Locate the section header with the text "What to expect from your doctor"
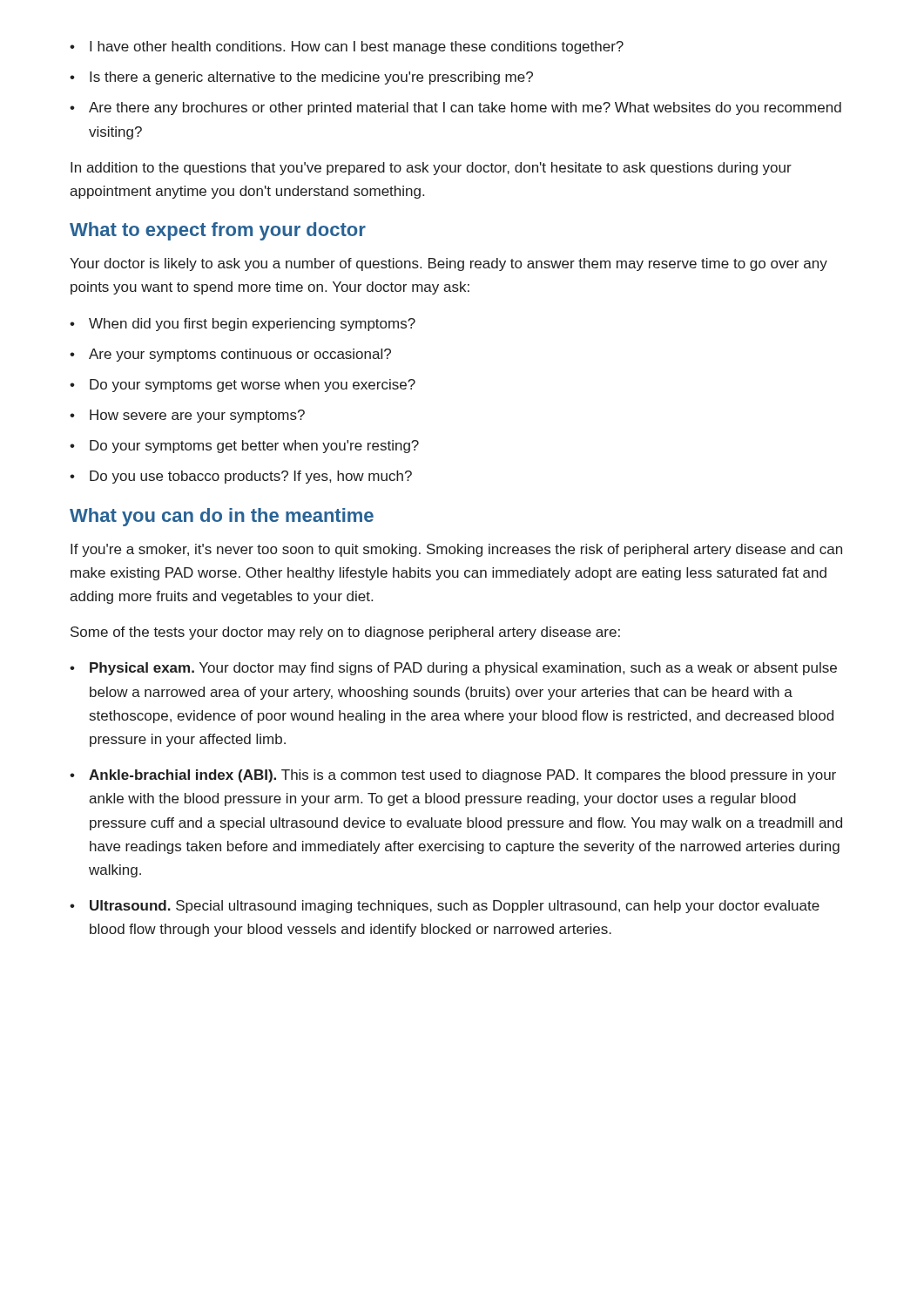 point(218,231)
